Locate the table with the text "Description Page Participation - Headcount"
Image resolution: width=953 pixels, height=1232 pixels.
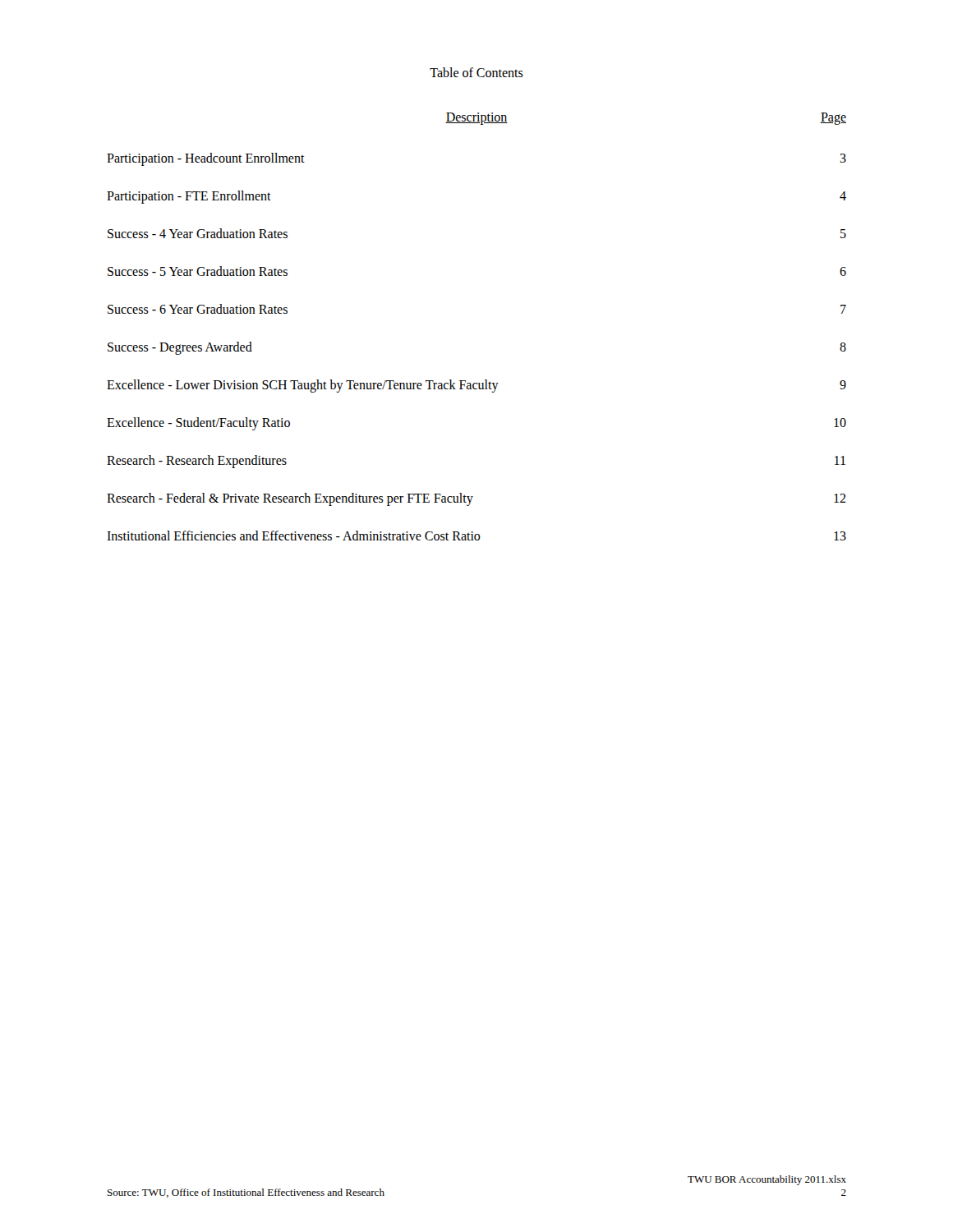tap(476, 327)
